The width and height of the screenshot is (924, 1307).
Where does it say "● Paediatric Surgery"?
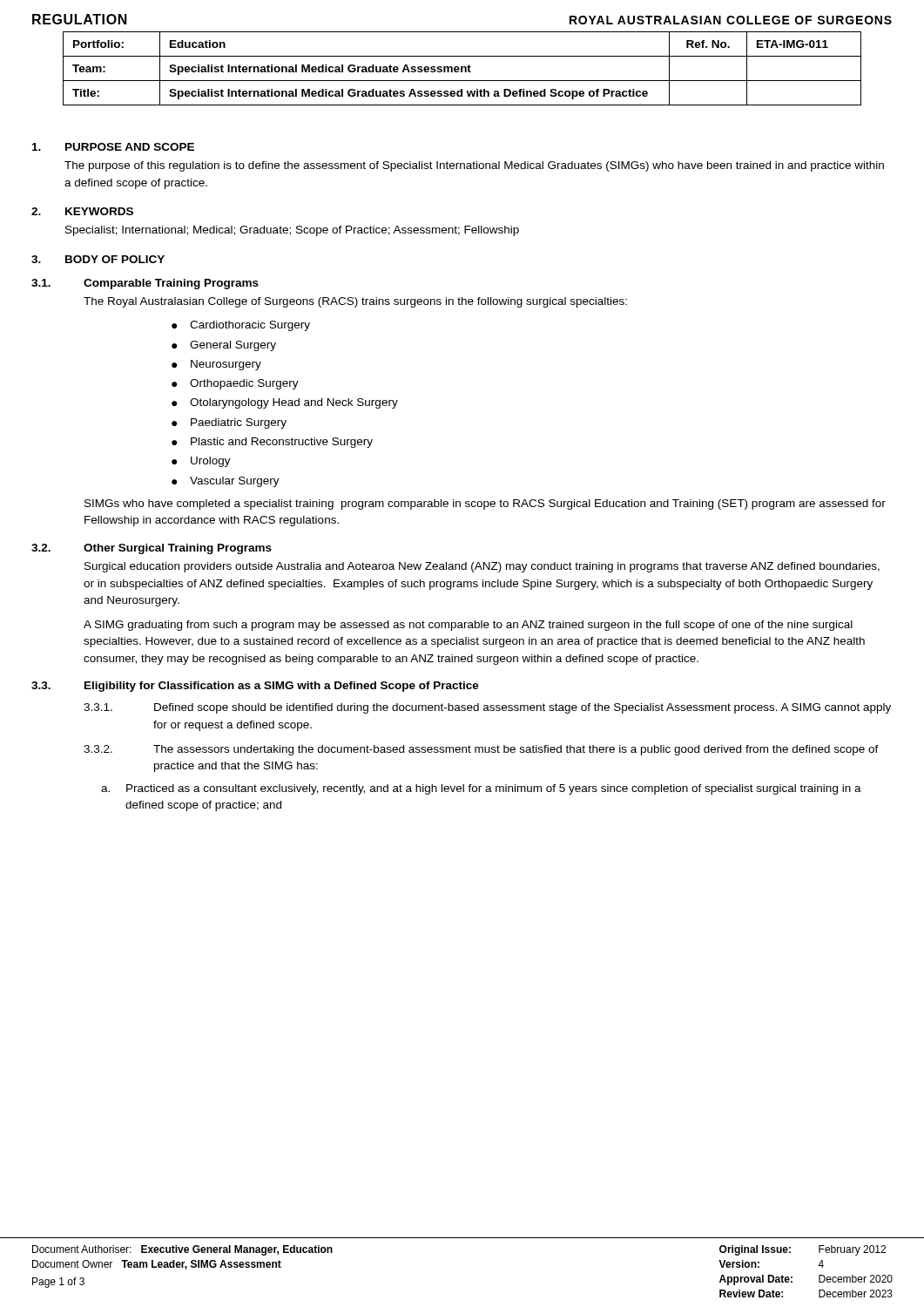pyautogui.click(x=229, y=422)
